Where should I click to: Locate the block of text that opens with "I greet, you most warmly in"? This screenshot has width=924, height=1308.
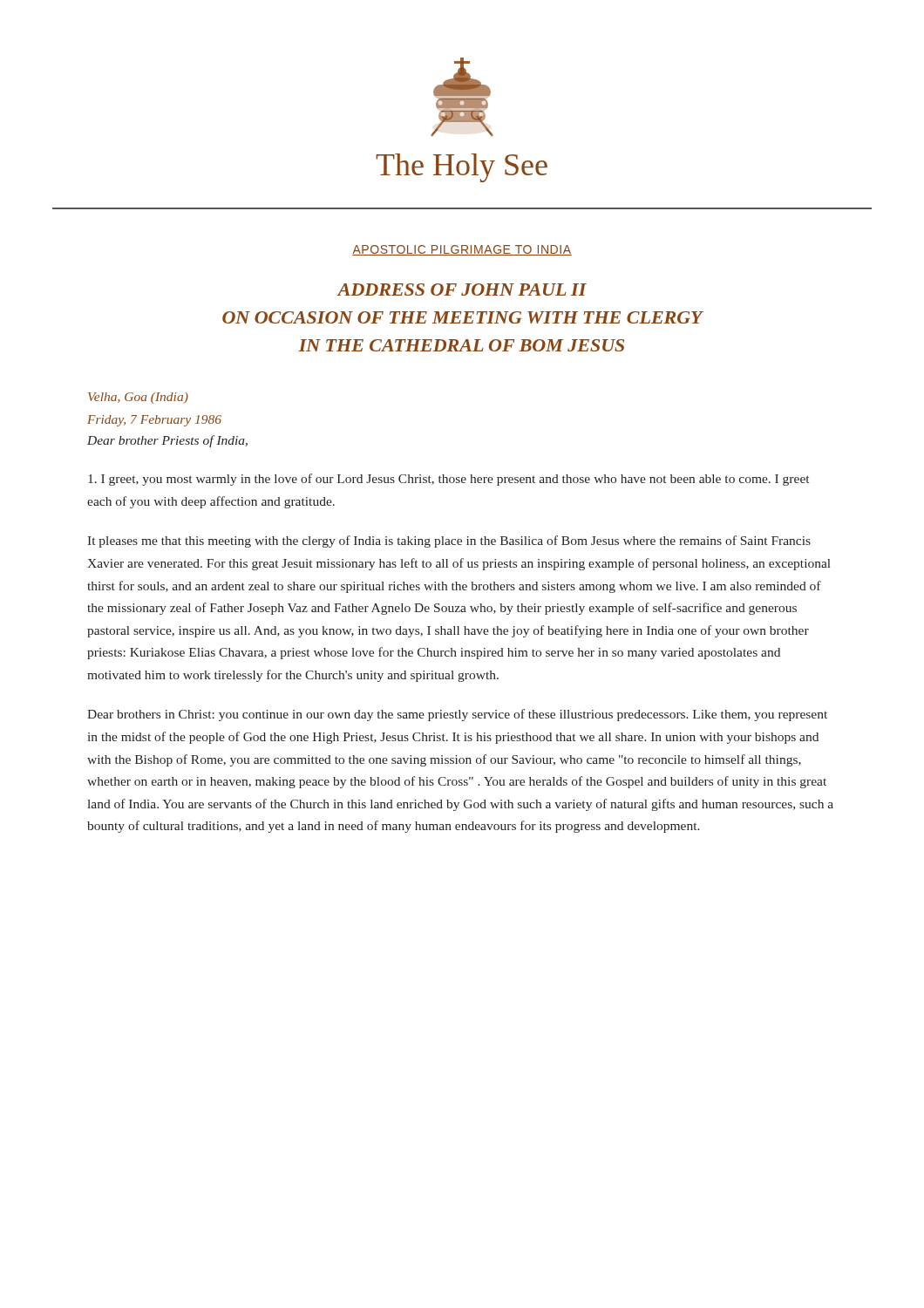[448, 490]
